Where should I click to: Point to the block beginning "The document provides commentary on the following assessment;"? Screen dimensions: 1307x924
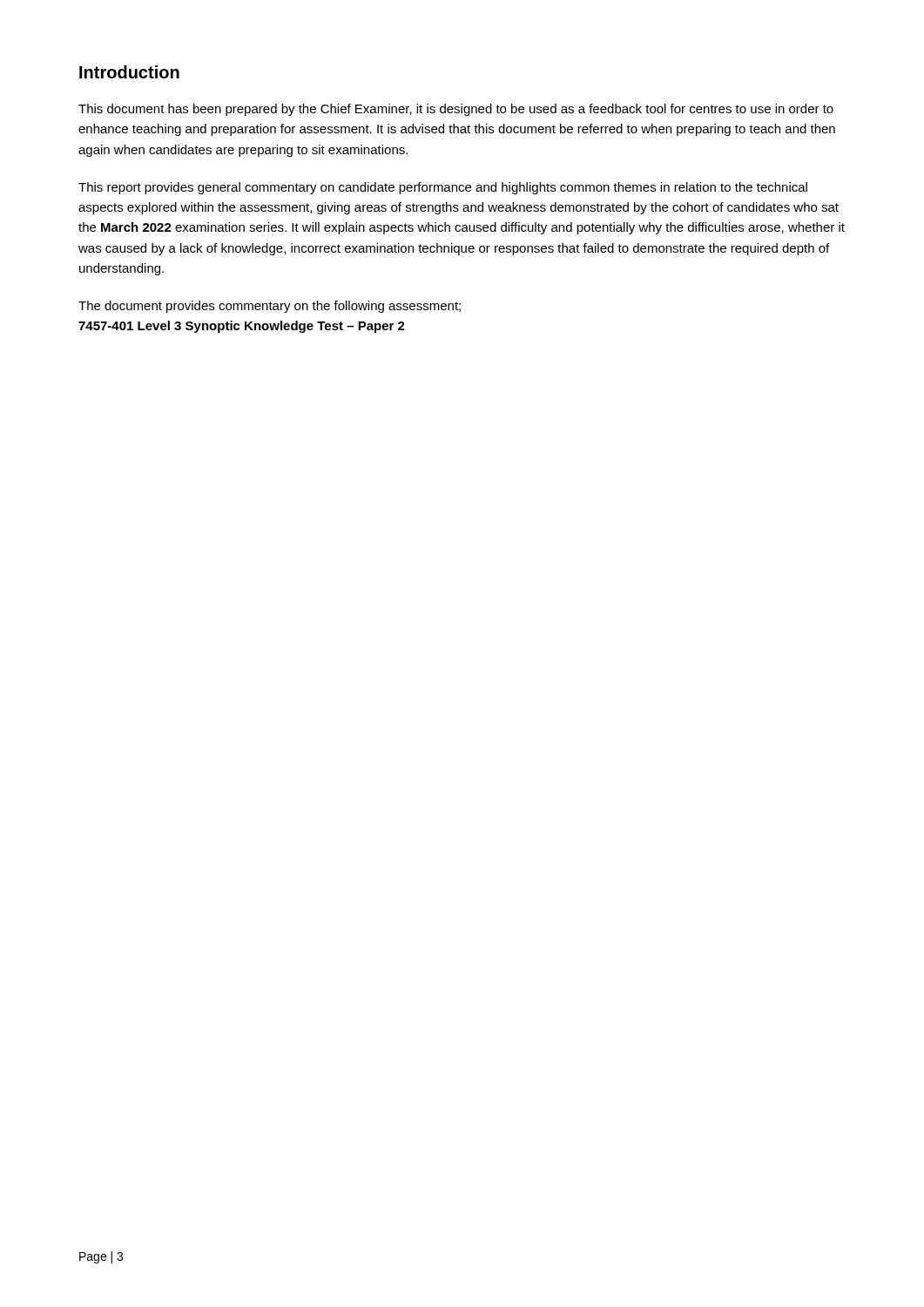pyautogui.click(x=270, y=316)
